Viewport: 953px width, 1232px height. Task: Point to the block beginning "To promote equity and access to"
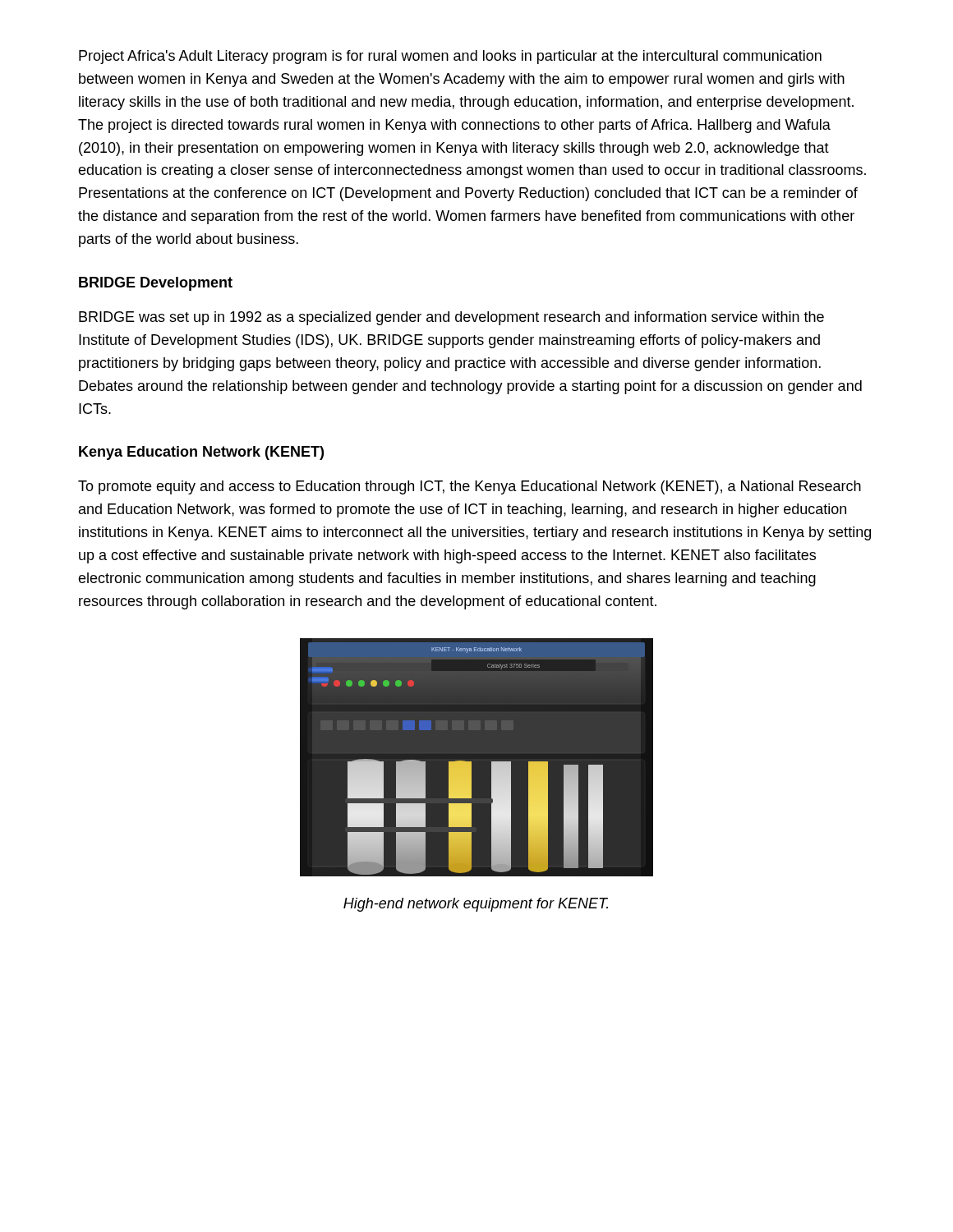(475, 544)
